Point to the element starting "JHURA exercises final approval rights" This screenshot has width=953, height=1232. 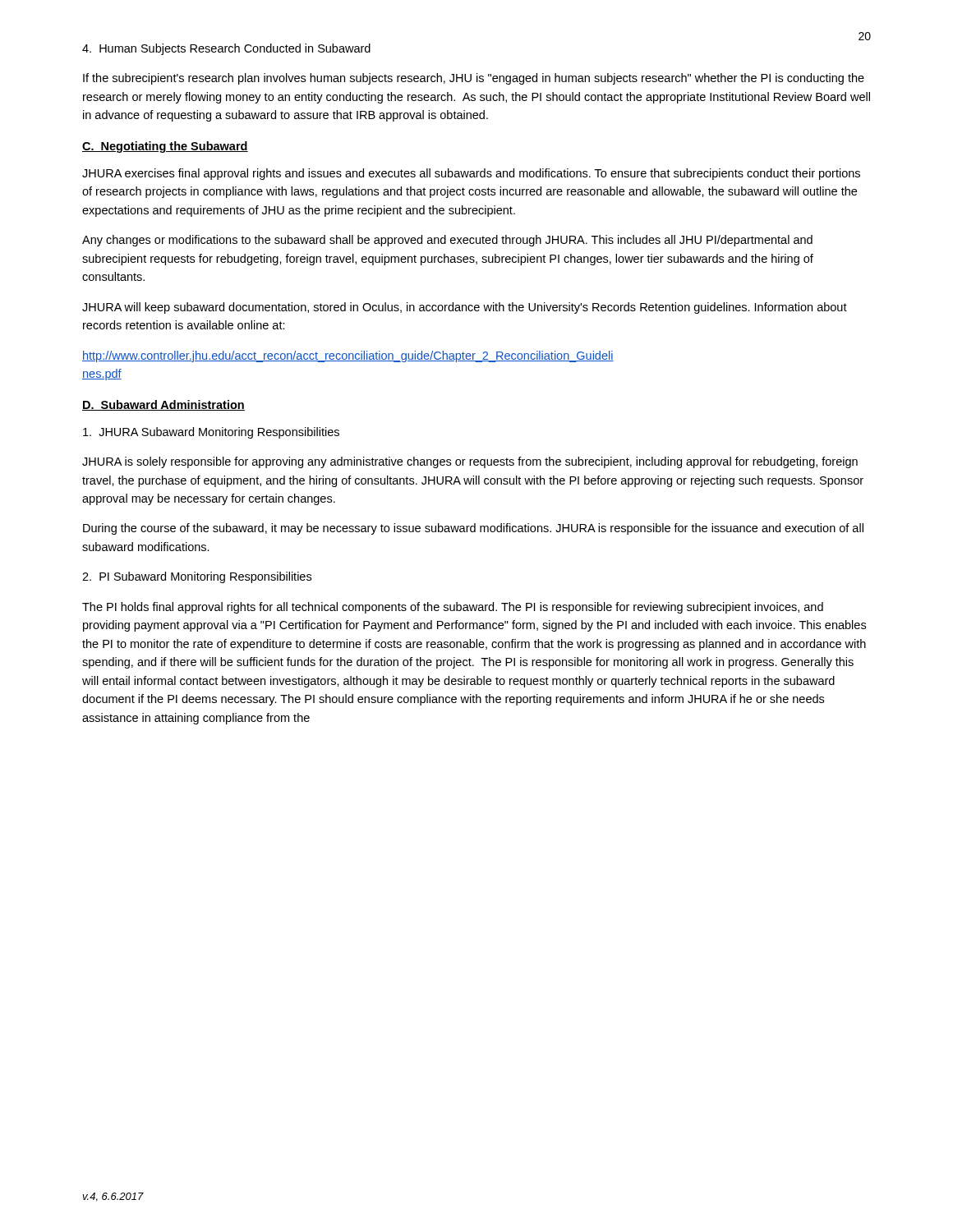coord(476,192)
